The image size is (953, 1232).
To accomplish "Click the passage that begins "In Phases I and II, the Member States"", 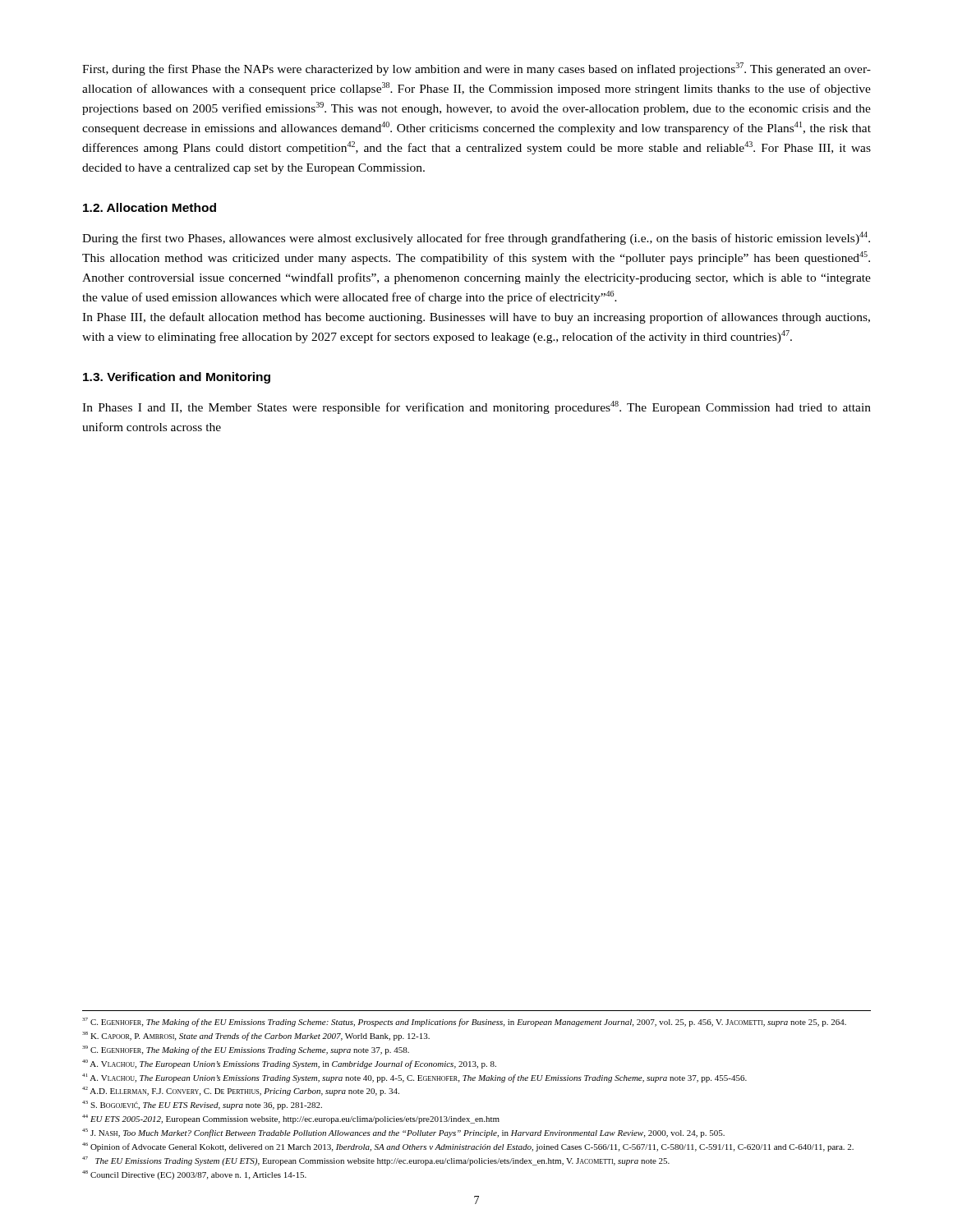I will click(476, 416).
